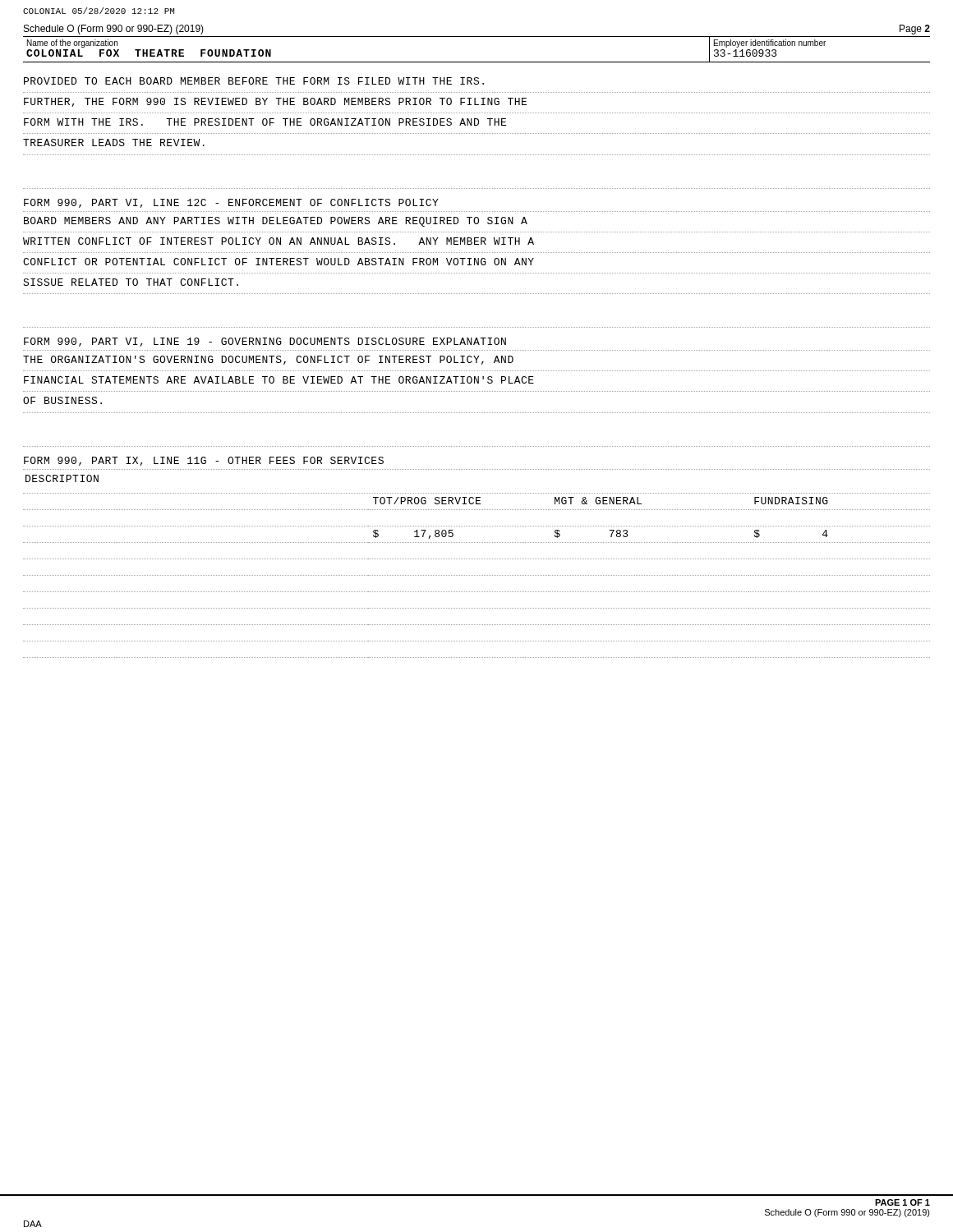Click where it says "SISSUE RELATED TO THAT CONFLICT."
This screenshot has width=953, height=1232.
[x=132, y=283]
